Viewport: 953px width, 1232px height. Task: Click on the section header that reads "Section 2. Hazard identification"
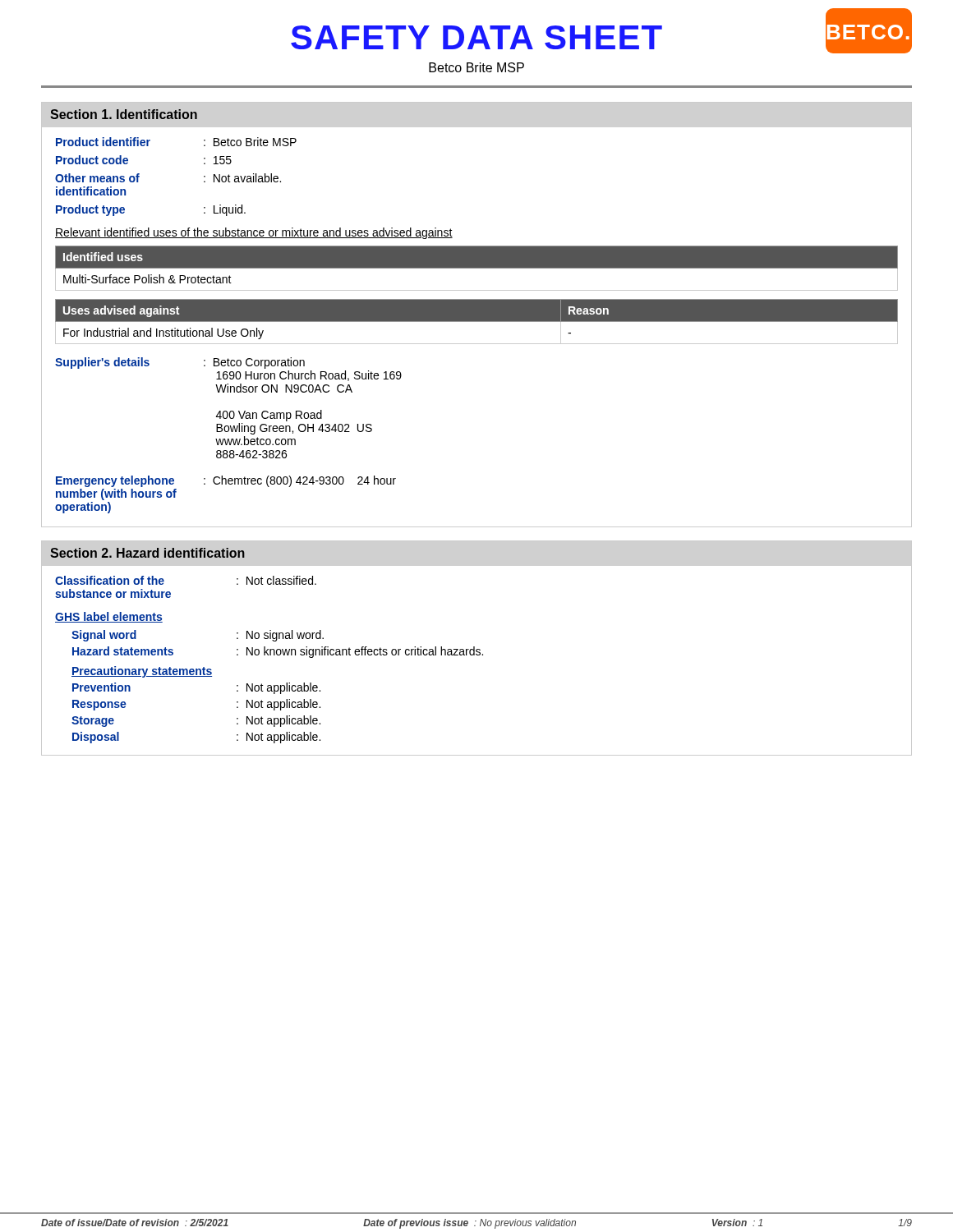point(148,553)
